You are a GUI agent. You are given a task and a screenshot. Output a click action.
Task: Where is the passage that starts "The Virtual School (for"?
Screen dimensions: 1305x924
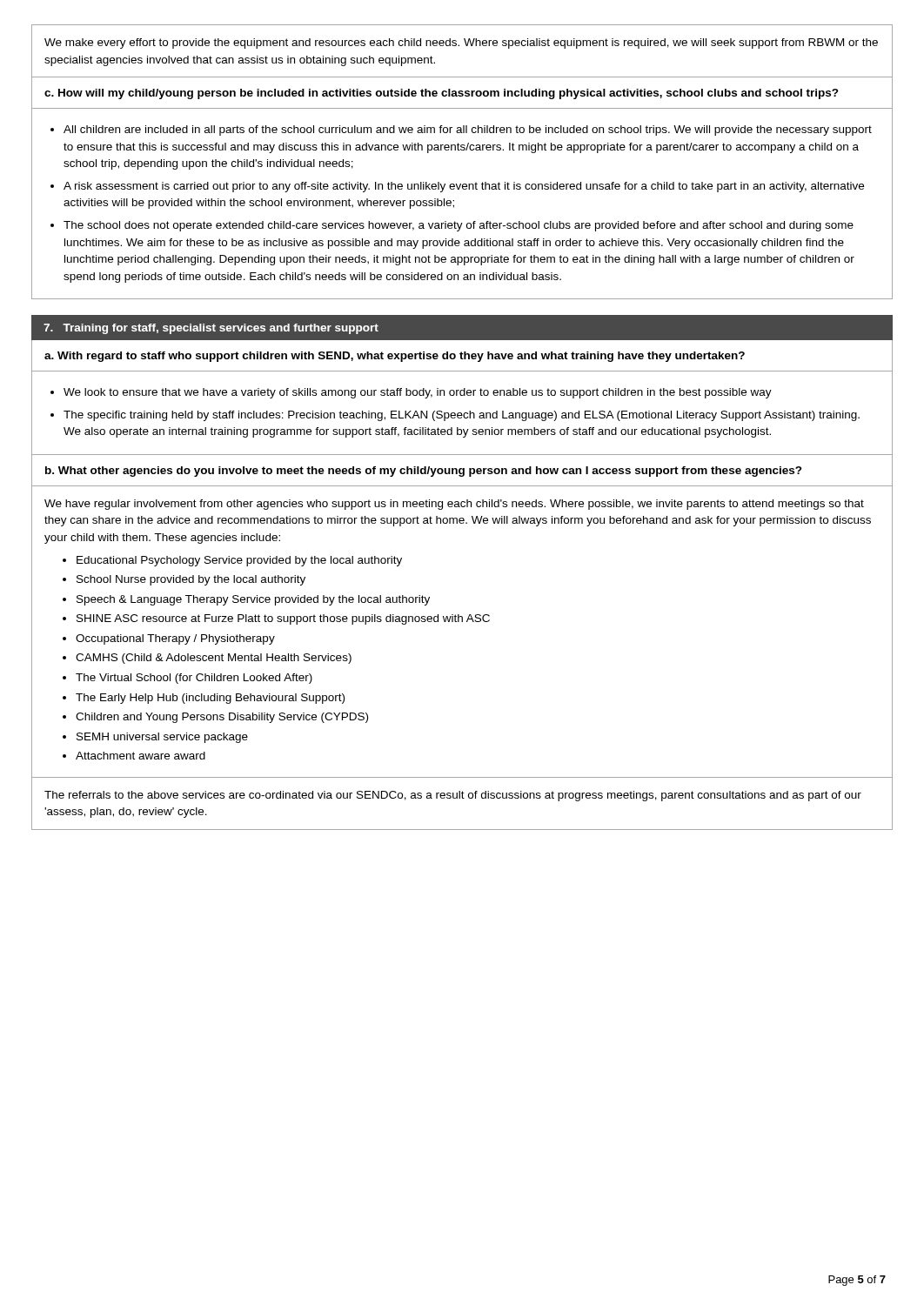pos(194,677)
